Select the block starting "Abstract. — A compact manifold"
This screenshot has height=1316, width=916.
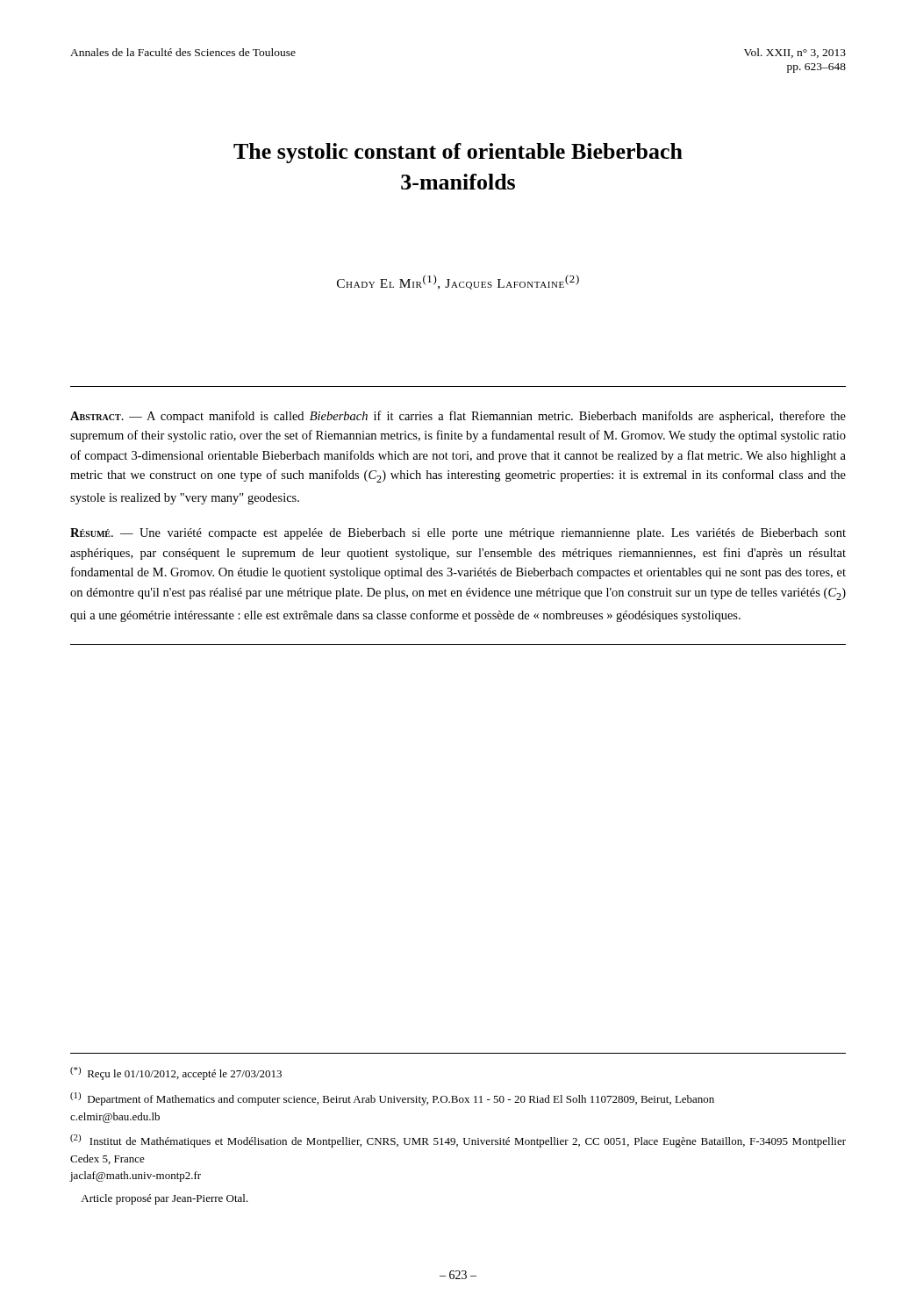458,457
